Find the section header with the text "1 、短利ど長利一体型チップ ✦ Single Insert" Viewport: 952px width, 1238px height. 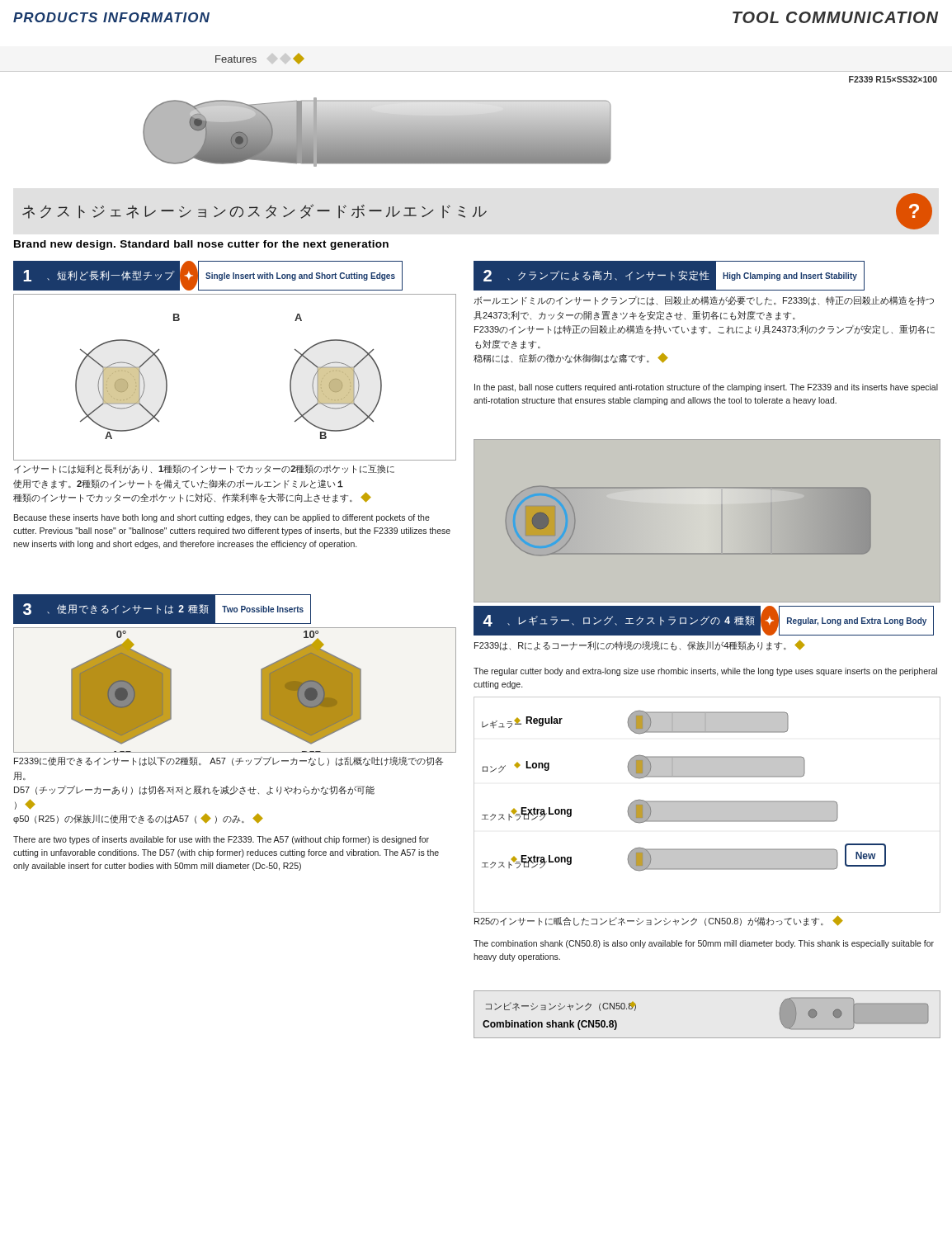click(x=208, y=276)
